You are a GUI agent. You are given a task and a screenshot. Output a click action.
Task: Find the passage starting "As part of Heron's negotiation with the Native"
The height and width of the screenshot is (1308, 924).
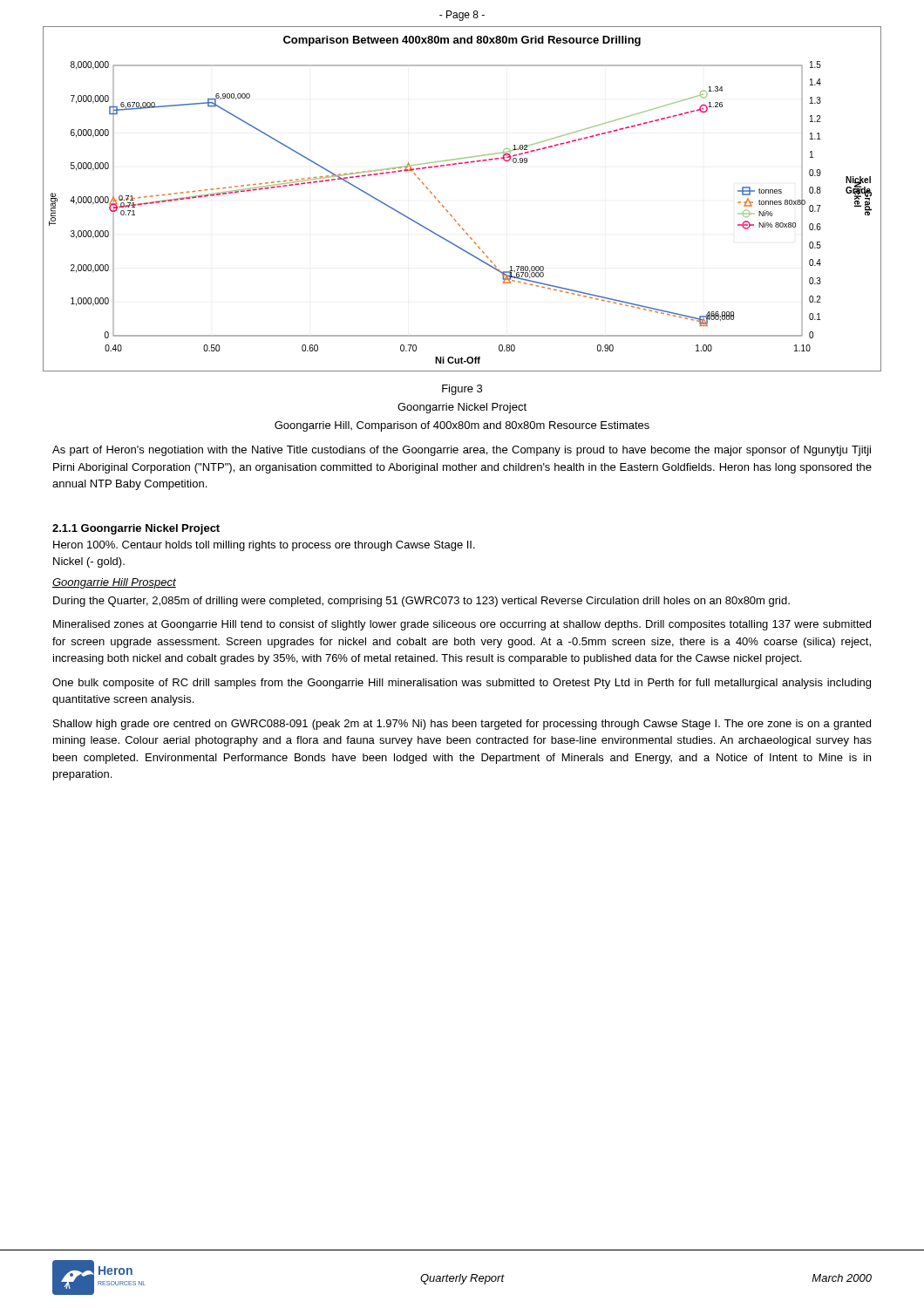[x=462, y=467]
